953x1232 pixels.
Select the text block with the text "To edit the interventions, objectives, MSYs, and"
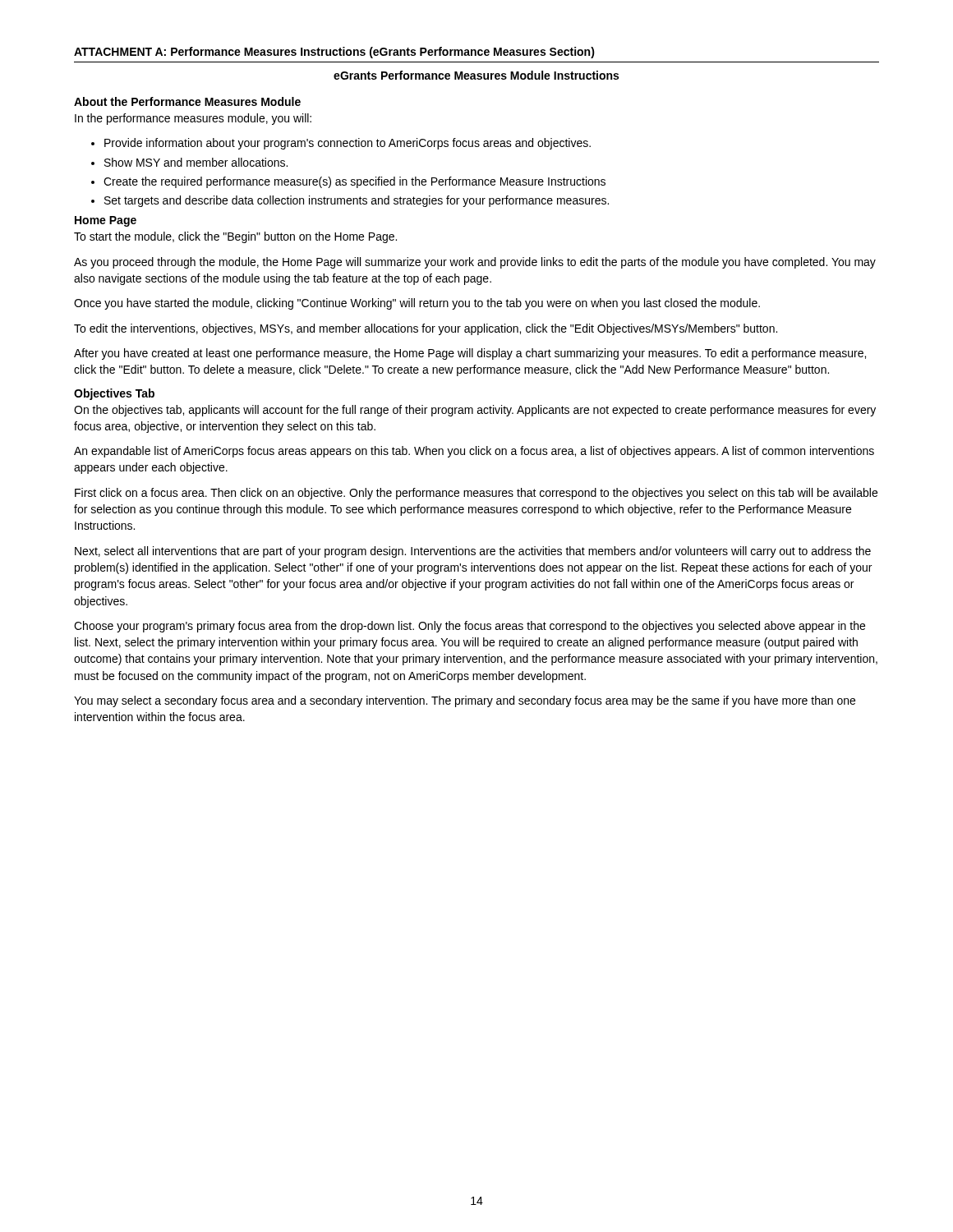[476, 328]
